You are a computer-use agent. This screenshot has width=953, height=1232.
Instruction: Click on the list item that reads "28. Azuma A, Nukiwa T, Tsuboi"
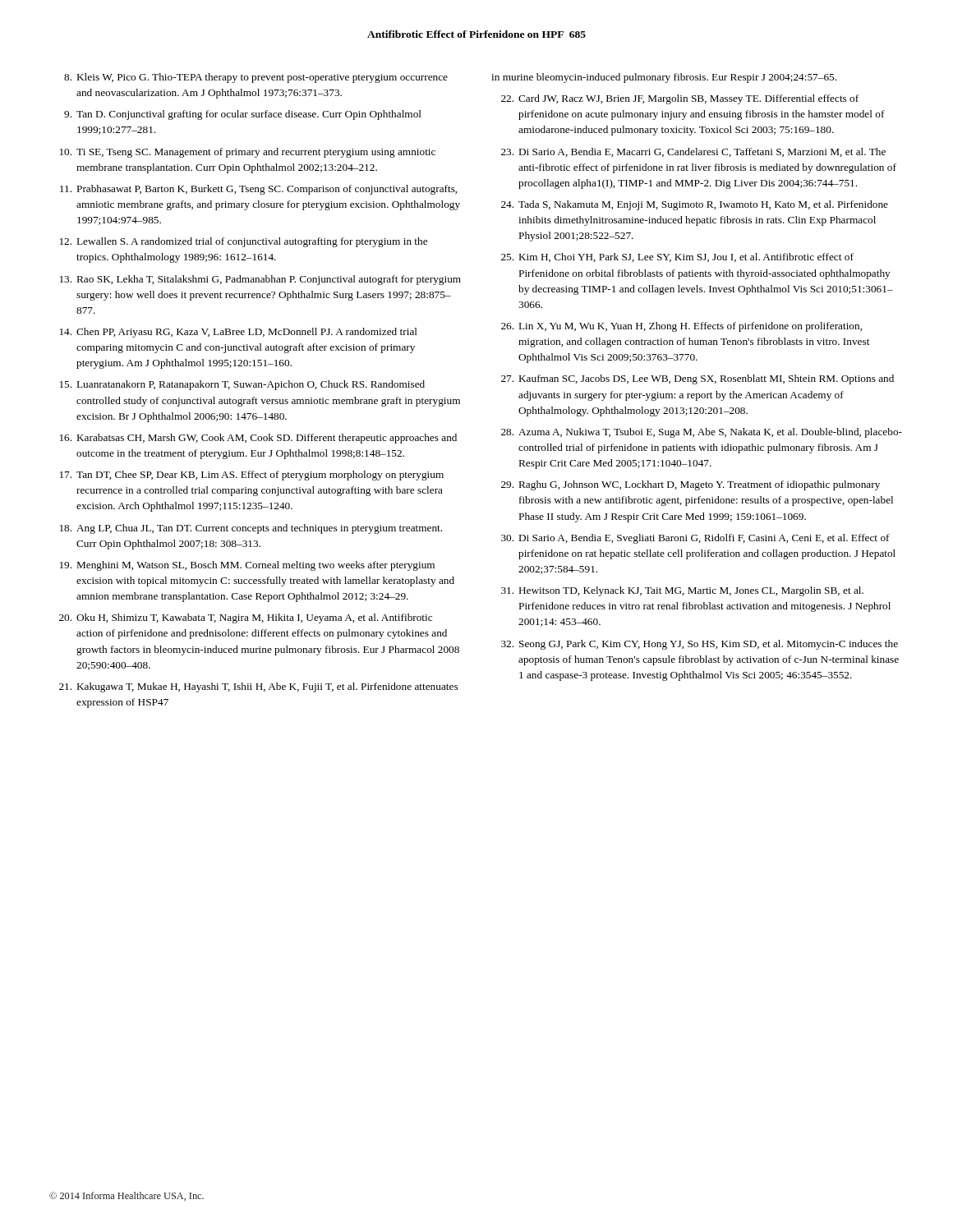pyautogui.click(x=698, y=447)
